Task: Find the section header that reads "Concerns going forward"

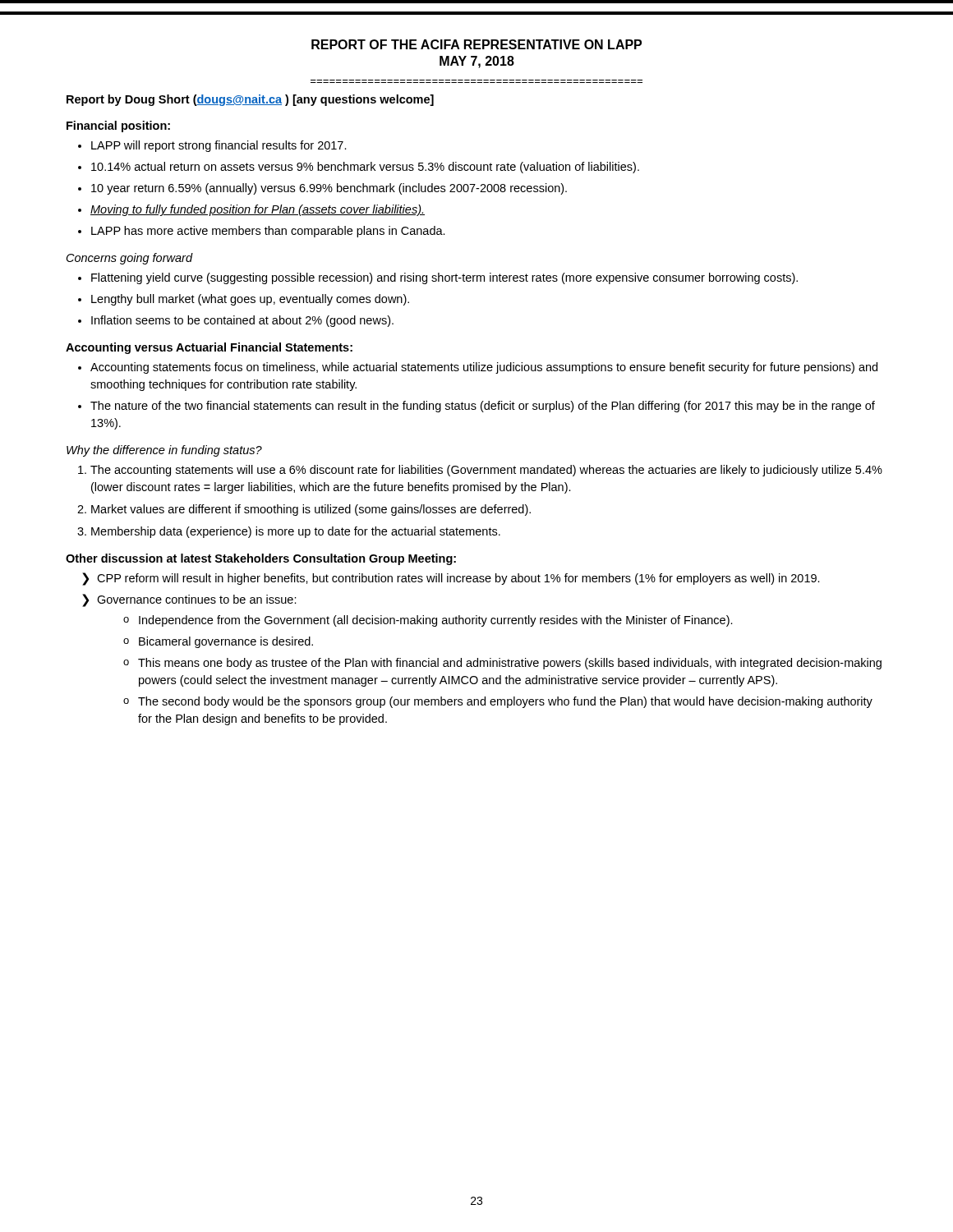Action: (x=129, y=258)
